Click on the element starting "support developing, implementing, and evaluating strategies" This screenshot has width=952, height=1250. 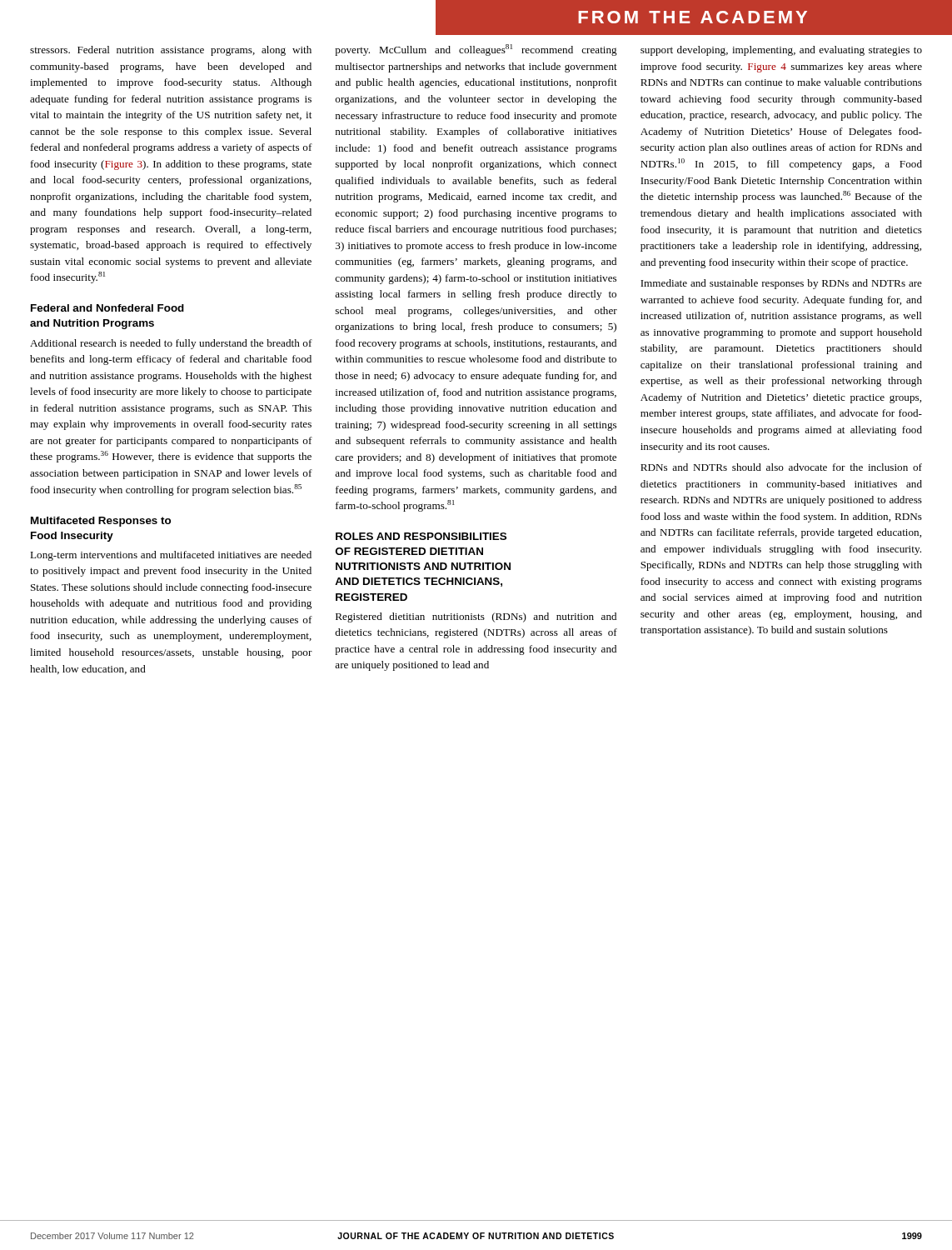[x=781, y=340]
